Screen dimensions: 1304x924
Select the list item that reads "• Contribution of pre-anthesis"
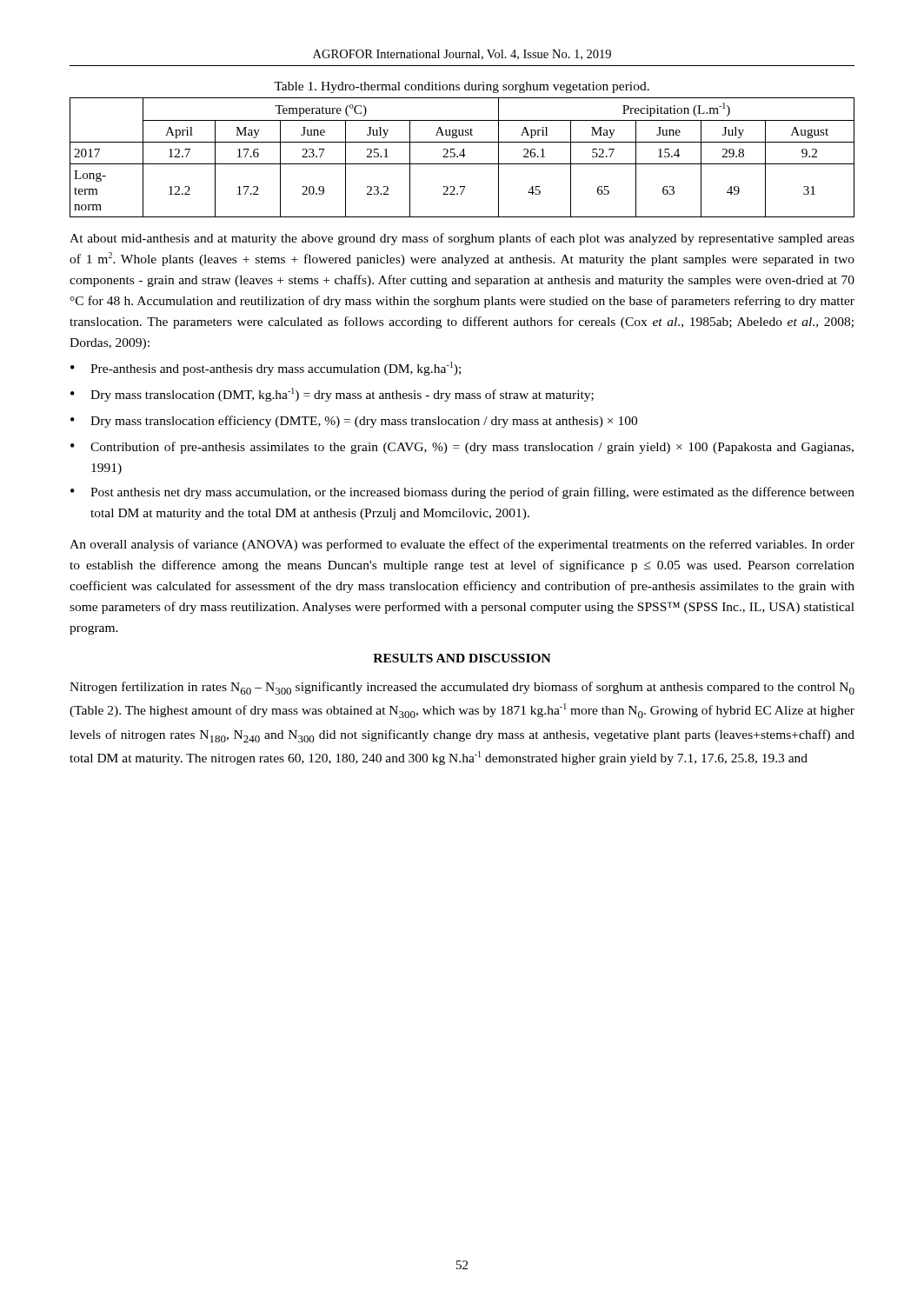click(x=462, y=457)
